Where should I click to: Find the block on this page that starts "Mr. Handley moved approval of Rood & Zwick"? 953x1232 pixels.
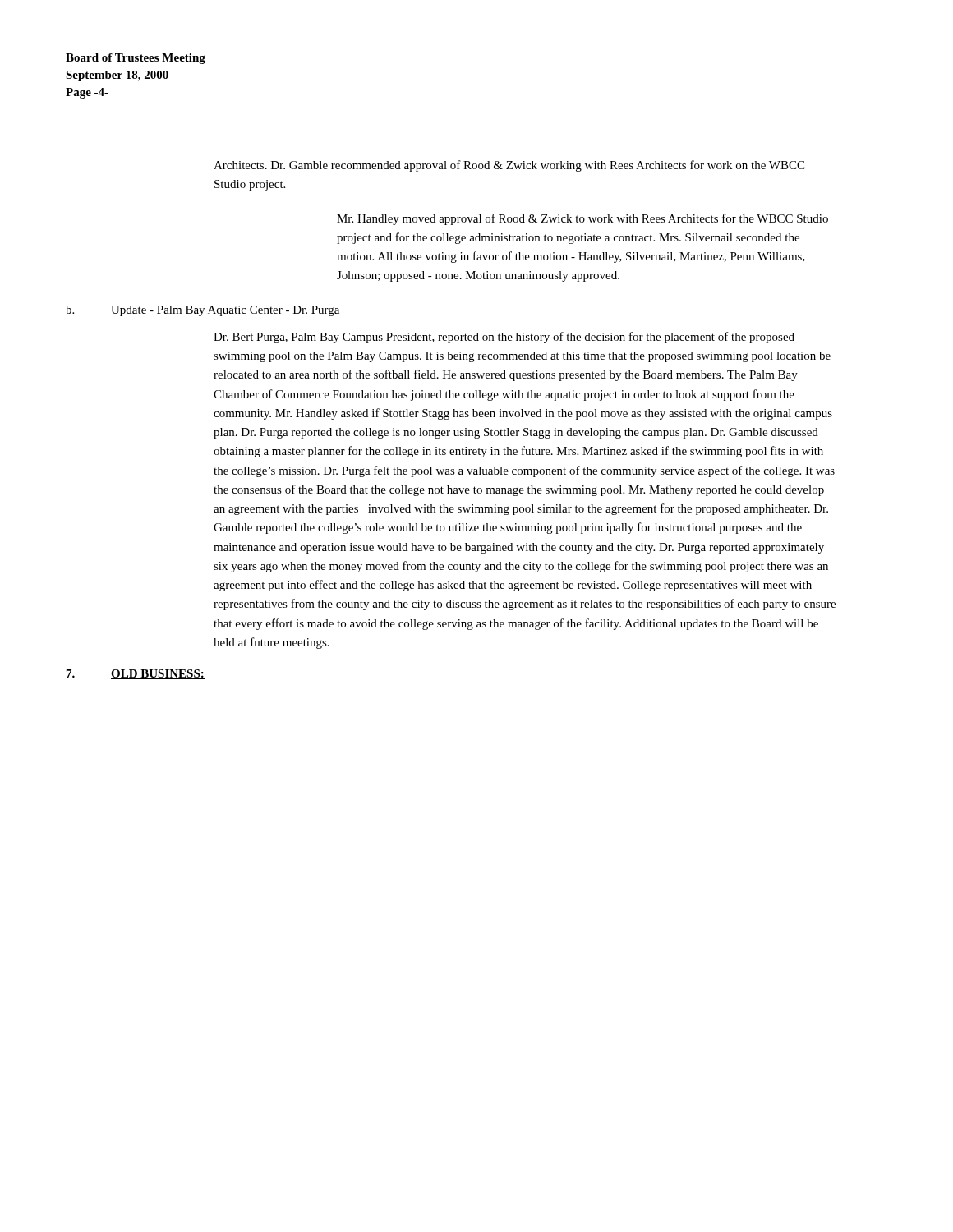tap(583, 247)
